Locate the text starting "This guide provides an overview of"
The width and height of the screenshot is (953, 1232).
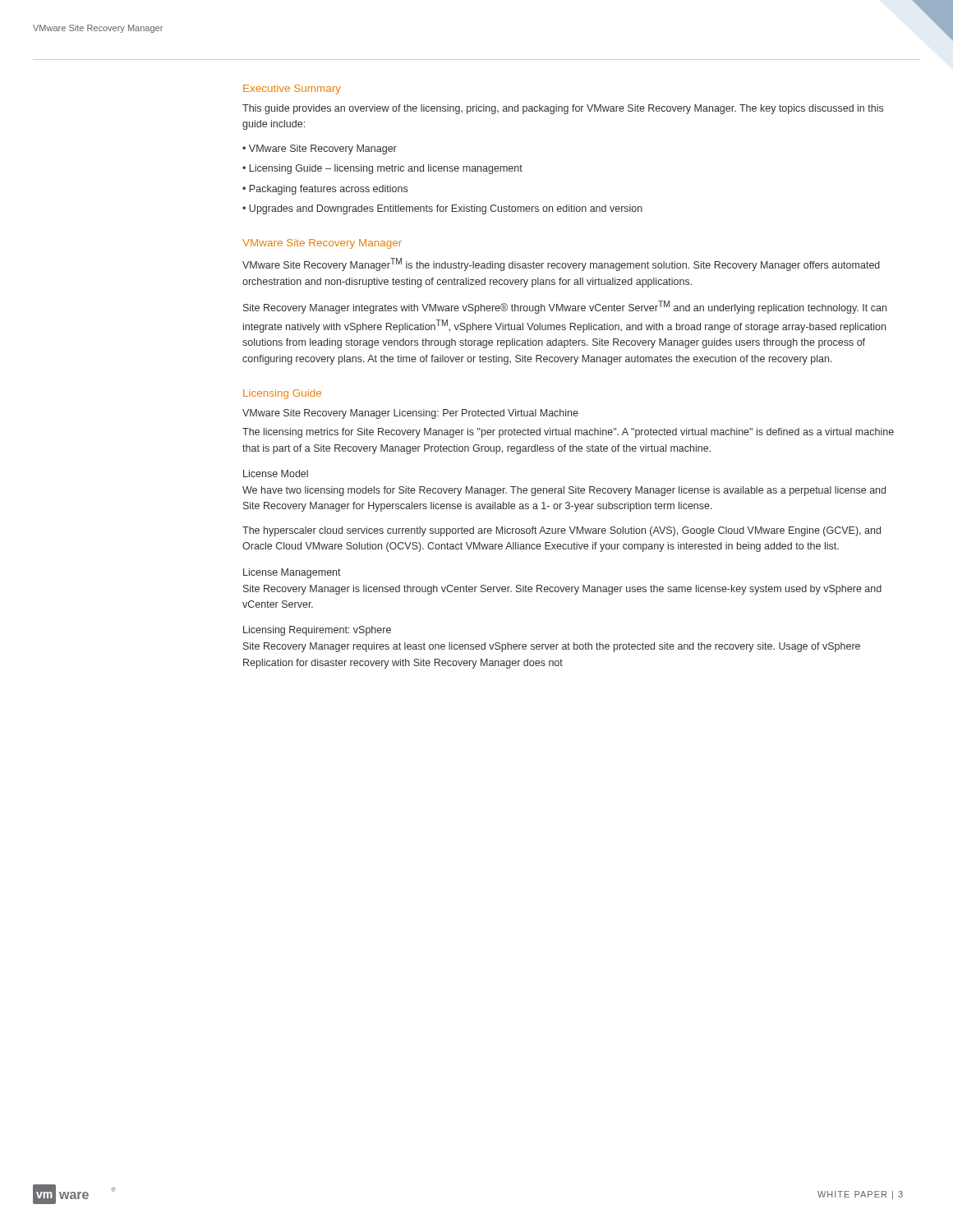click(x=563, y=116)
